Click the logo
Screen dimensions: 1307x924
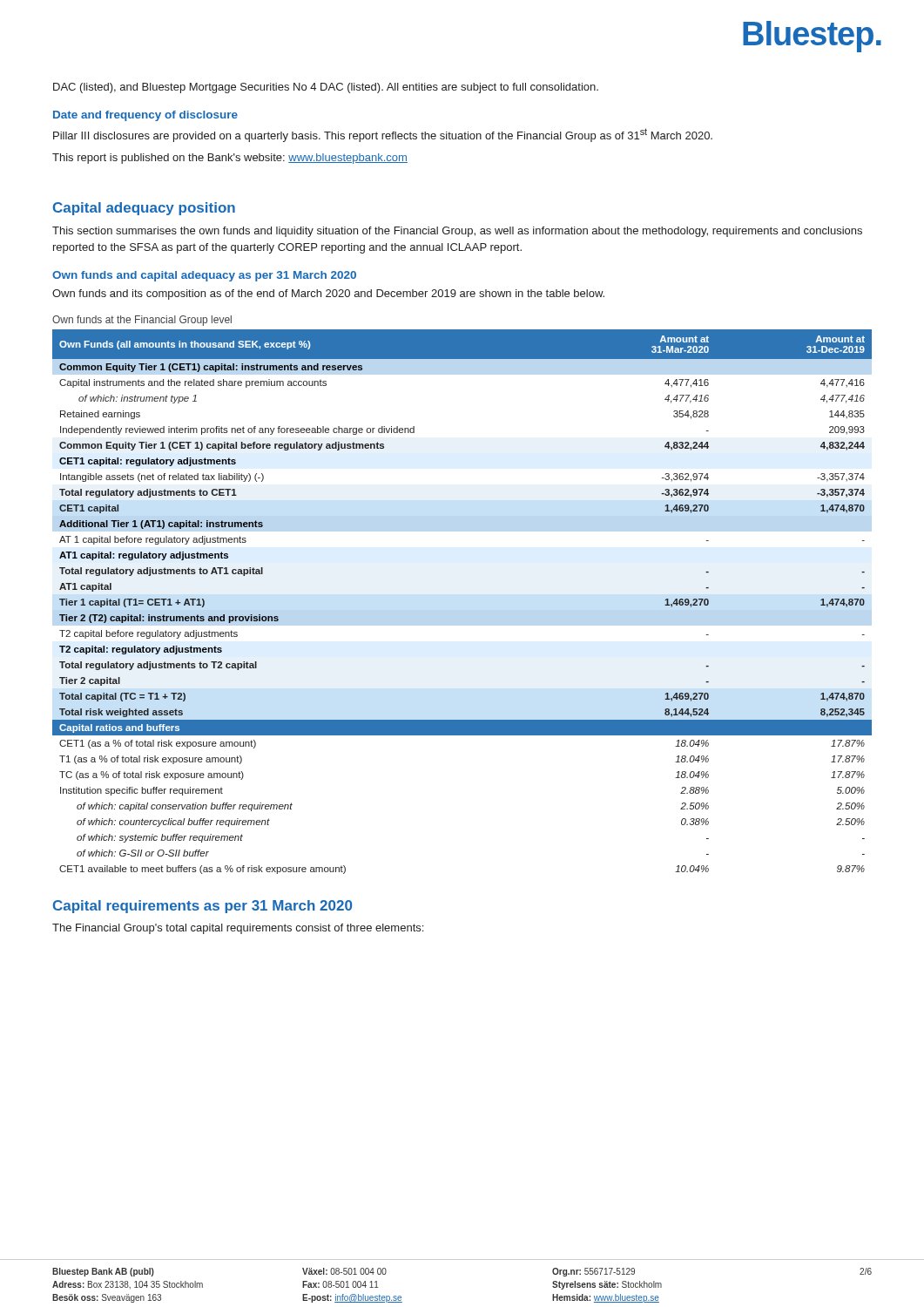pos(812,34)
